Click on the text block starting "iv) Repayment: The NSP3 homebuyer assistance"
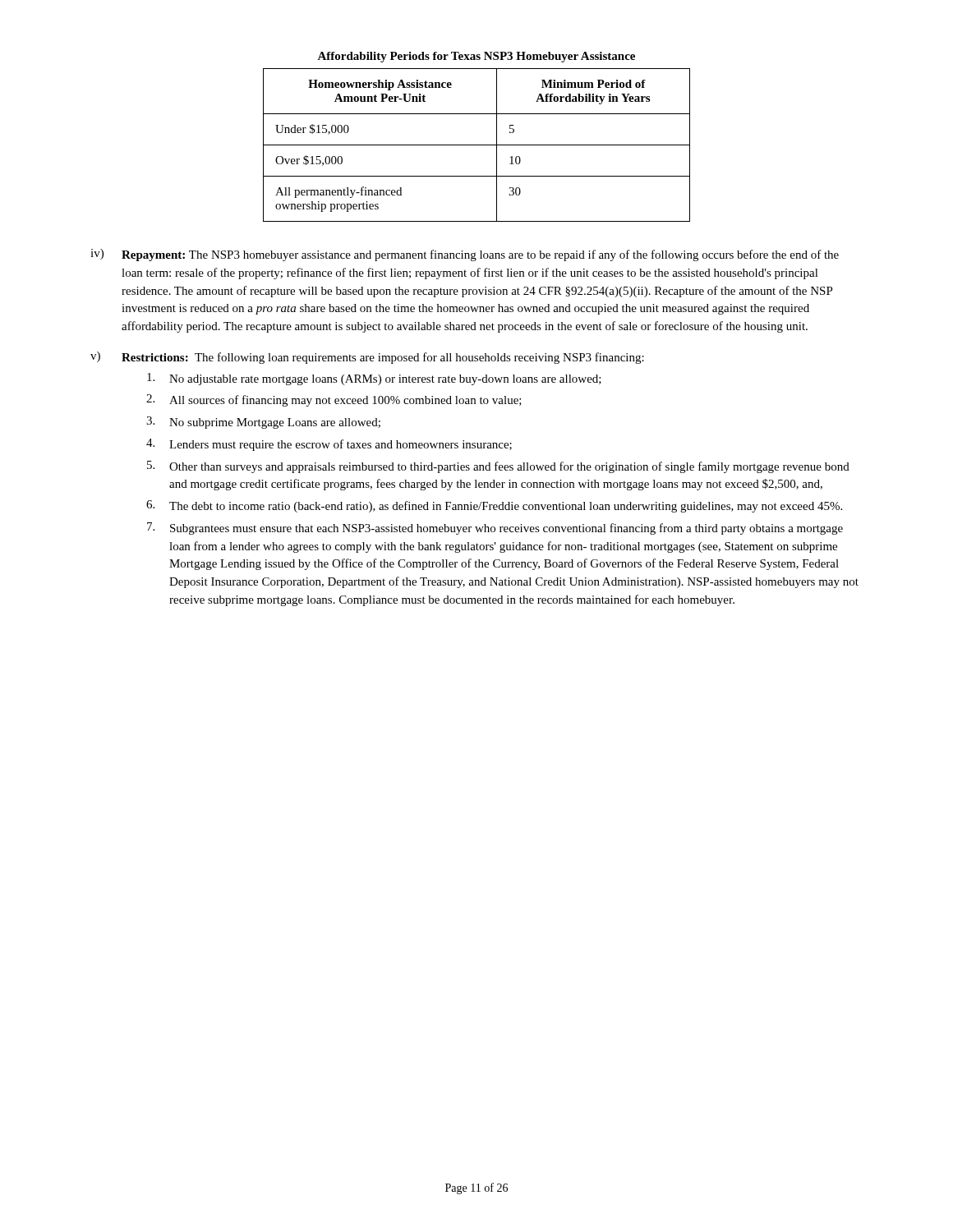Image resolution: width=953 pixels, height=1232 pixels. pyautogui.click(x=476, y=291)
